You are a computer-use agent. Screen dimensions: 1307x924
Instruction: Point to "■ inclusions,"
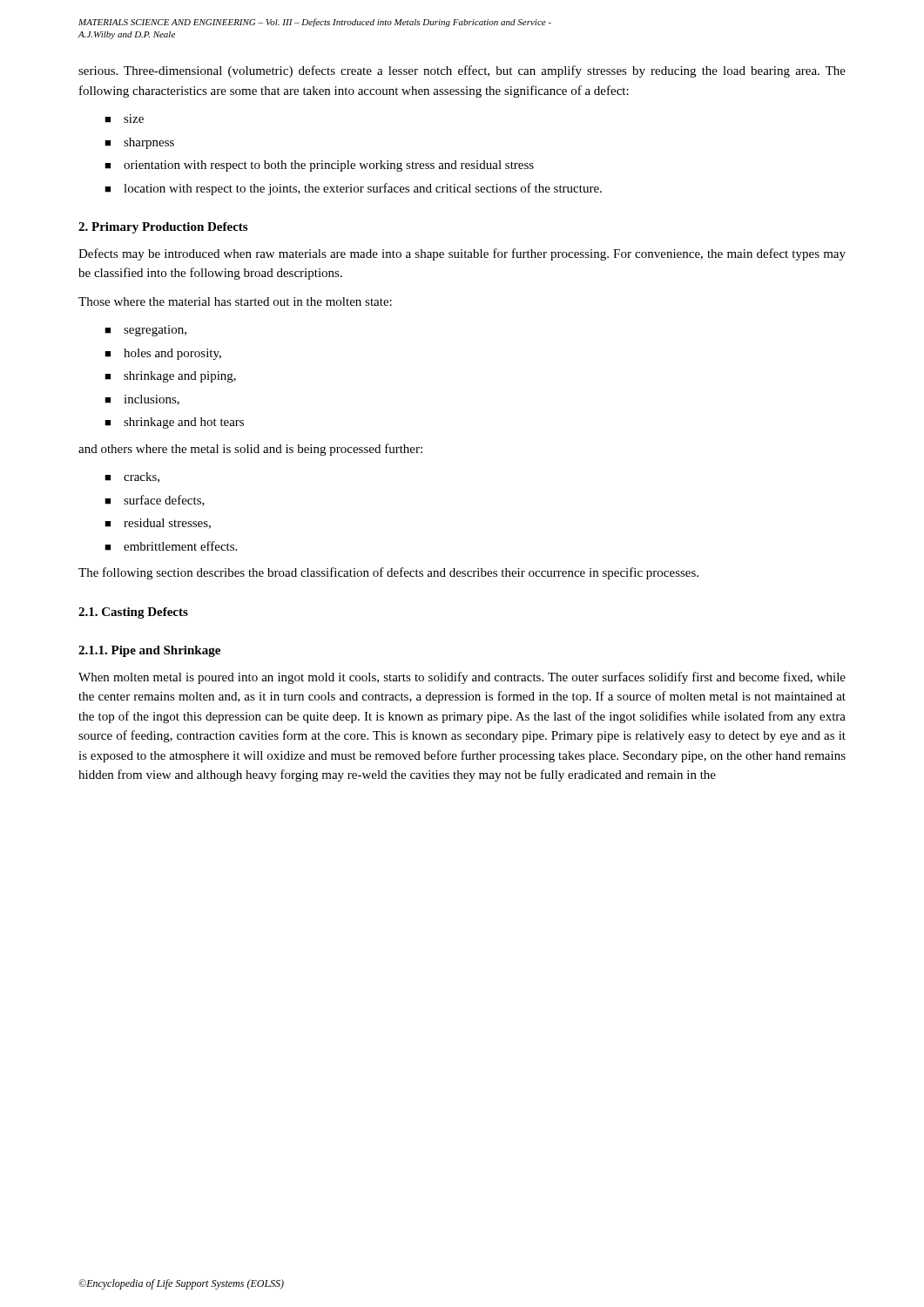click(x=142, y=399)
